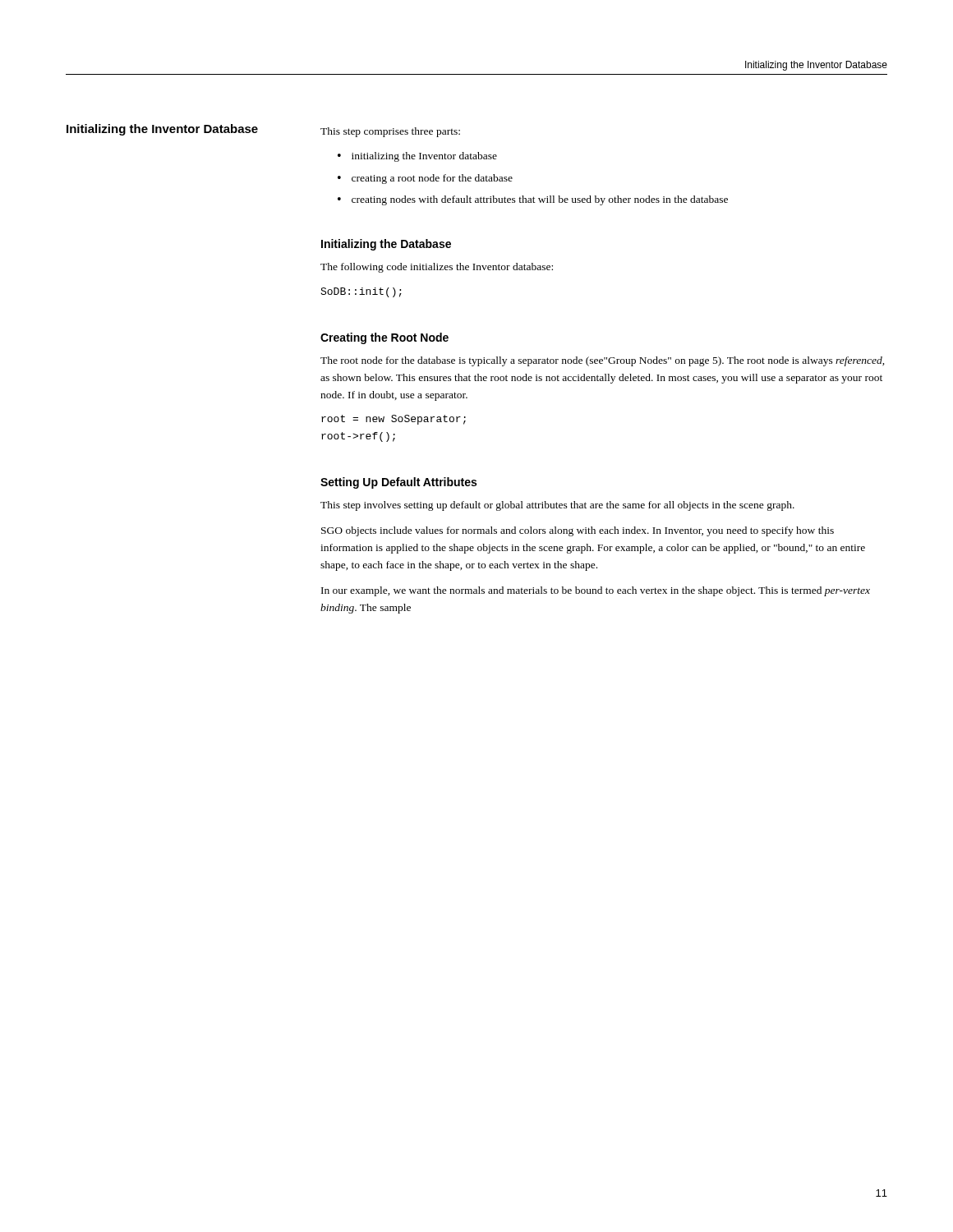Locate the element starting "• initializing the Inventor database"

click(x=417, y=156)
